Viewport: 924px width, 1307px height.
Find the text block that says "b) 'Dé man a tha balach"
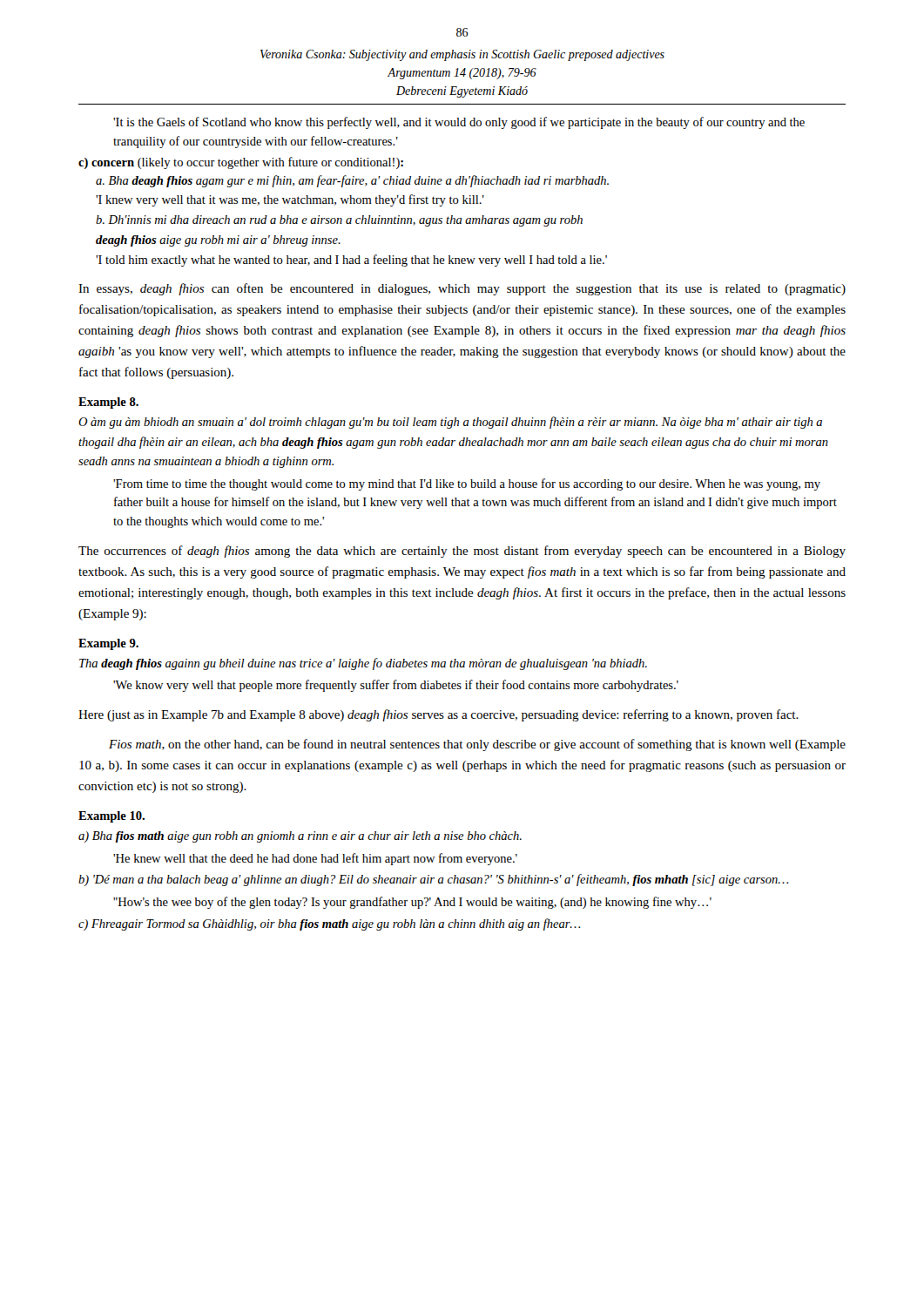pos(462,891)
